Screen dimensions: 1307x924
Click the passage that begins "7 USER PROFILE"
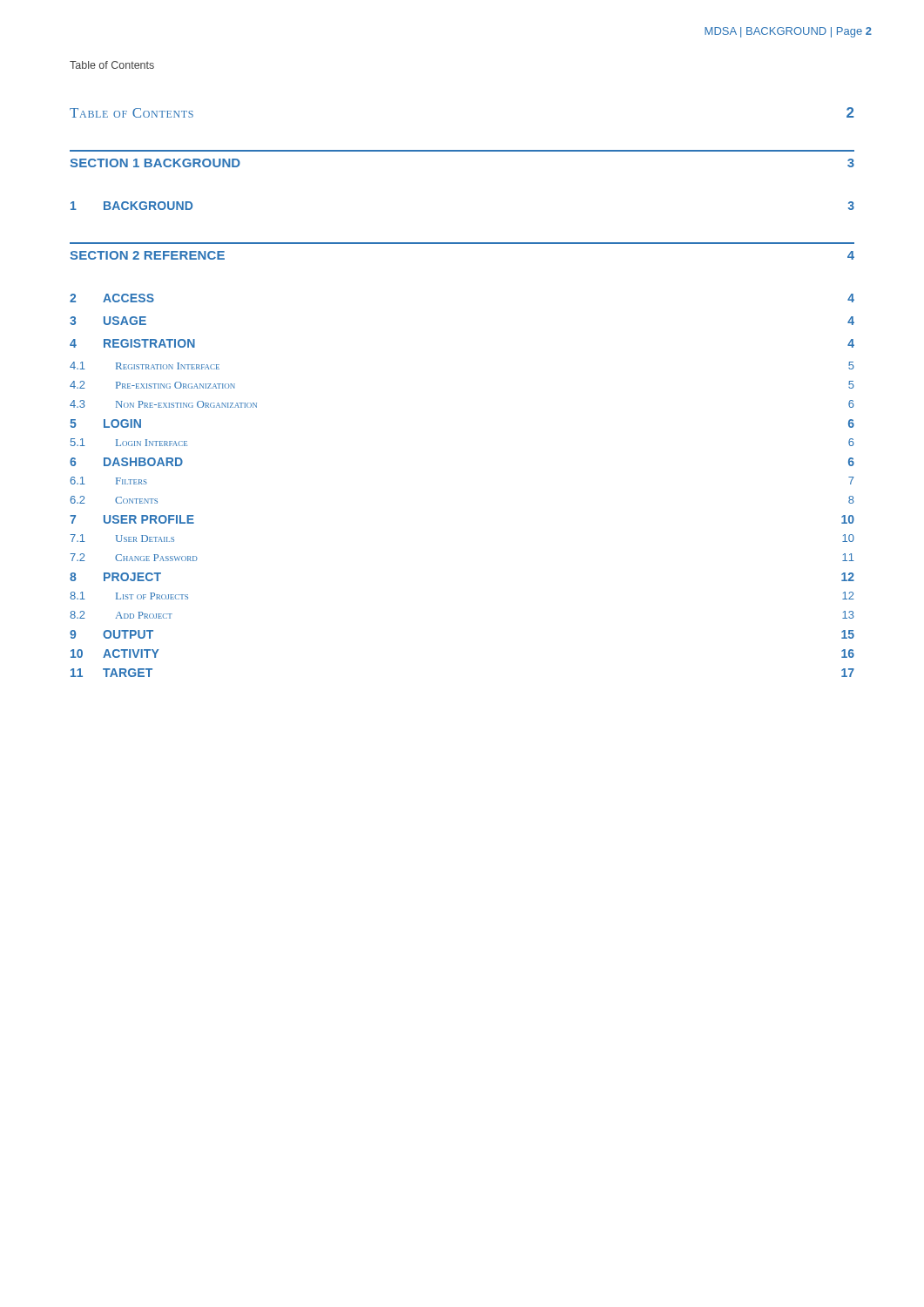pos(145,520)
